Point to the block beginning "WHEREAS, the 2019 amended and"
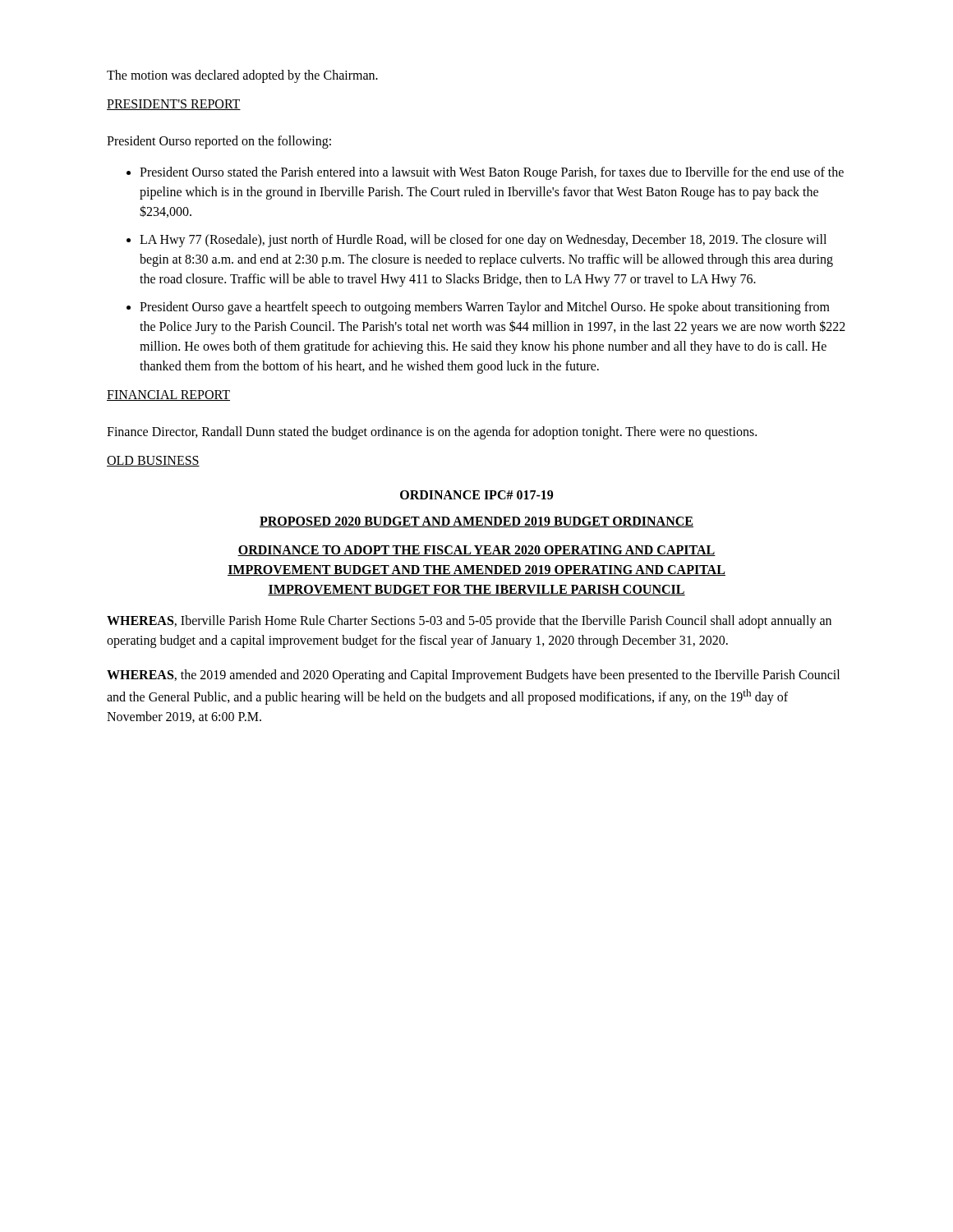 click(473, 696)
